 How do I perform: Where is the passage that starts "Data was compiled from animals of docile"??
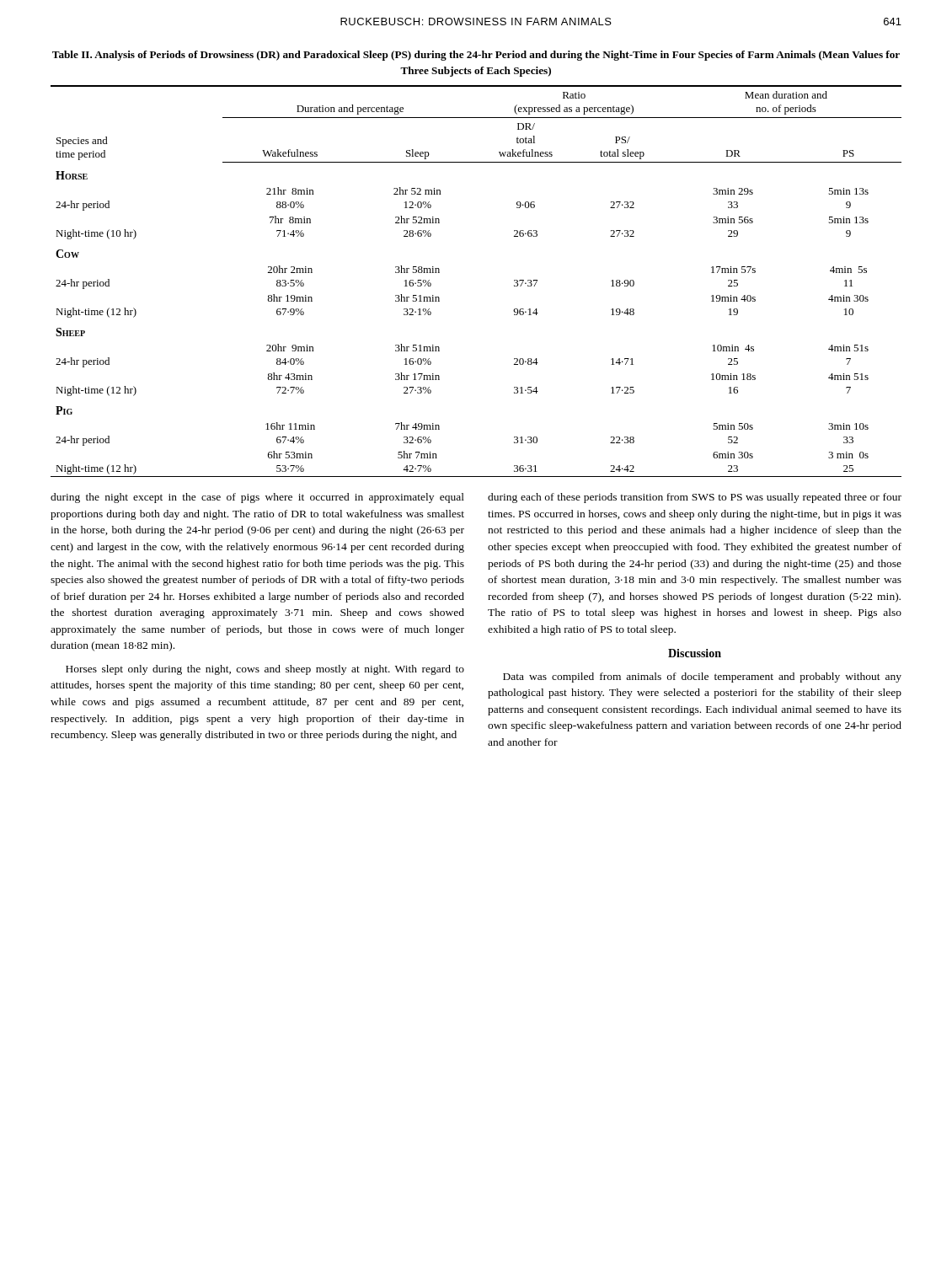pyautogui.click(x=695, y=709)
